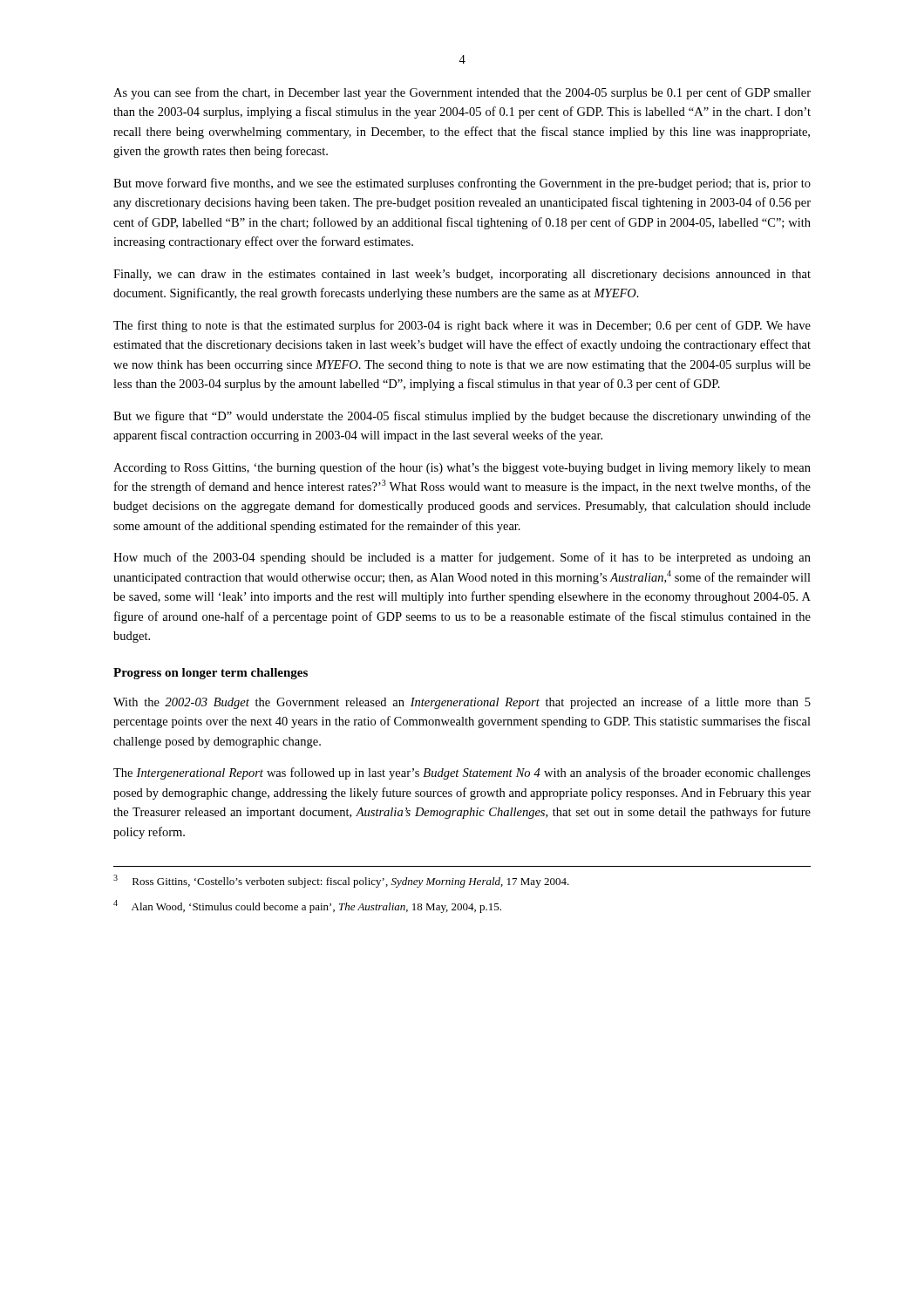Click the passage that begins "How much of the 2003-04 spending"
Viewport: 924px width, 1308px height.
pyautogui.click(x=462, y=597)
